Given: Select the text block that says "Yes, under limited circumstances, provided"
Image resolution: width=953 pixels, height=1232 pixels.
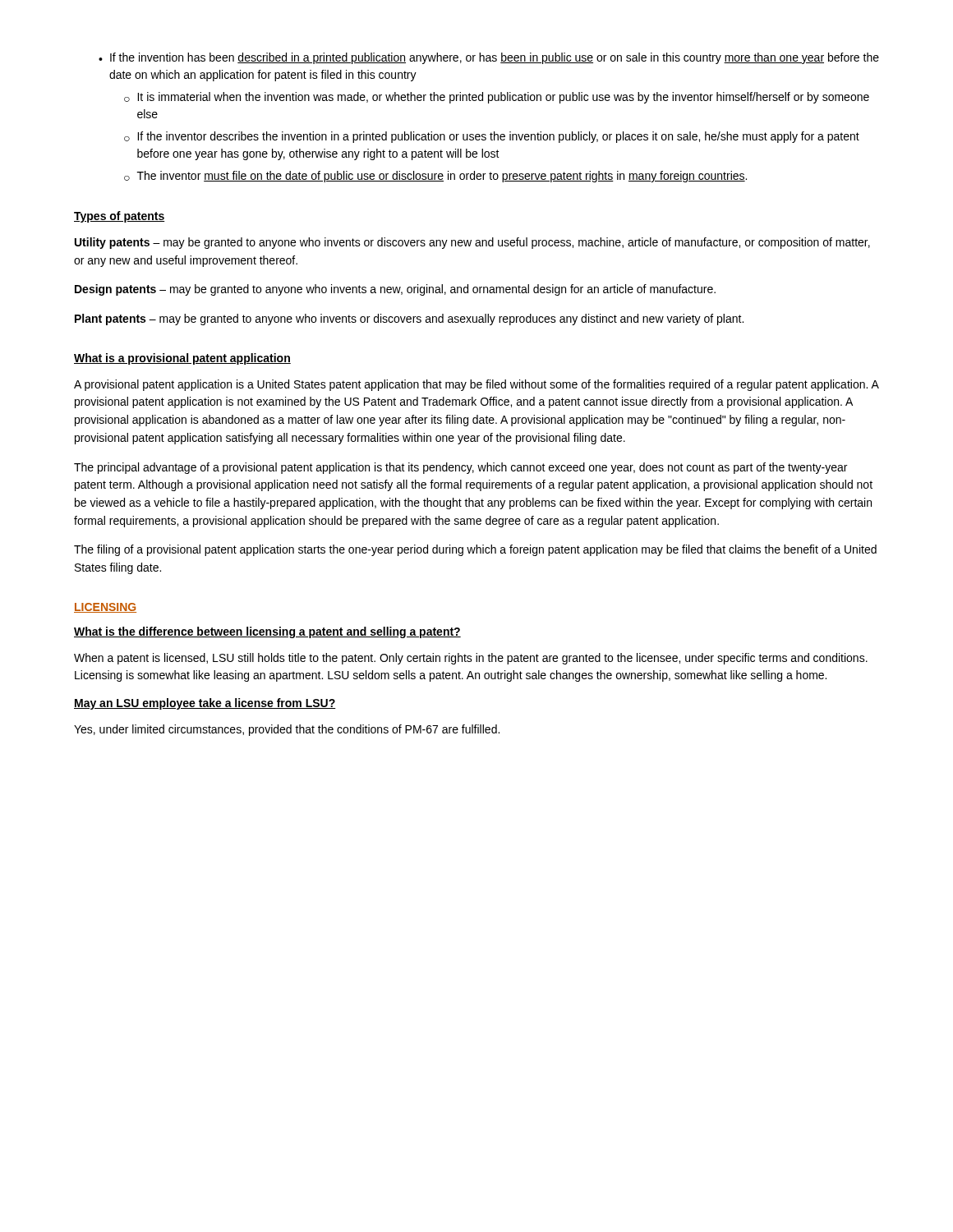Looking at the screenshot, I should (287, 729).
